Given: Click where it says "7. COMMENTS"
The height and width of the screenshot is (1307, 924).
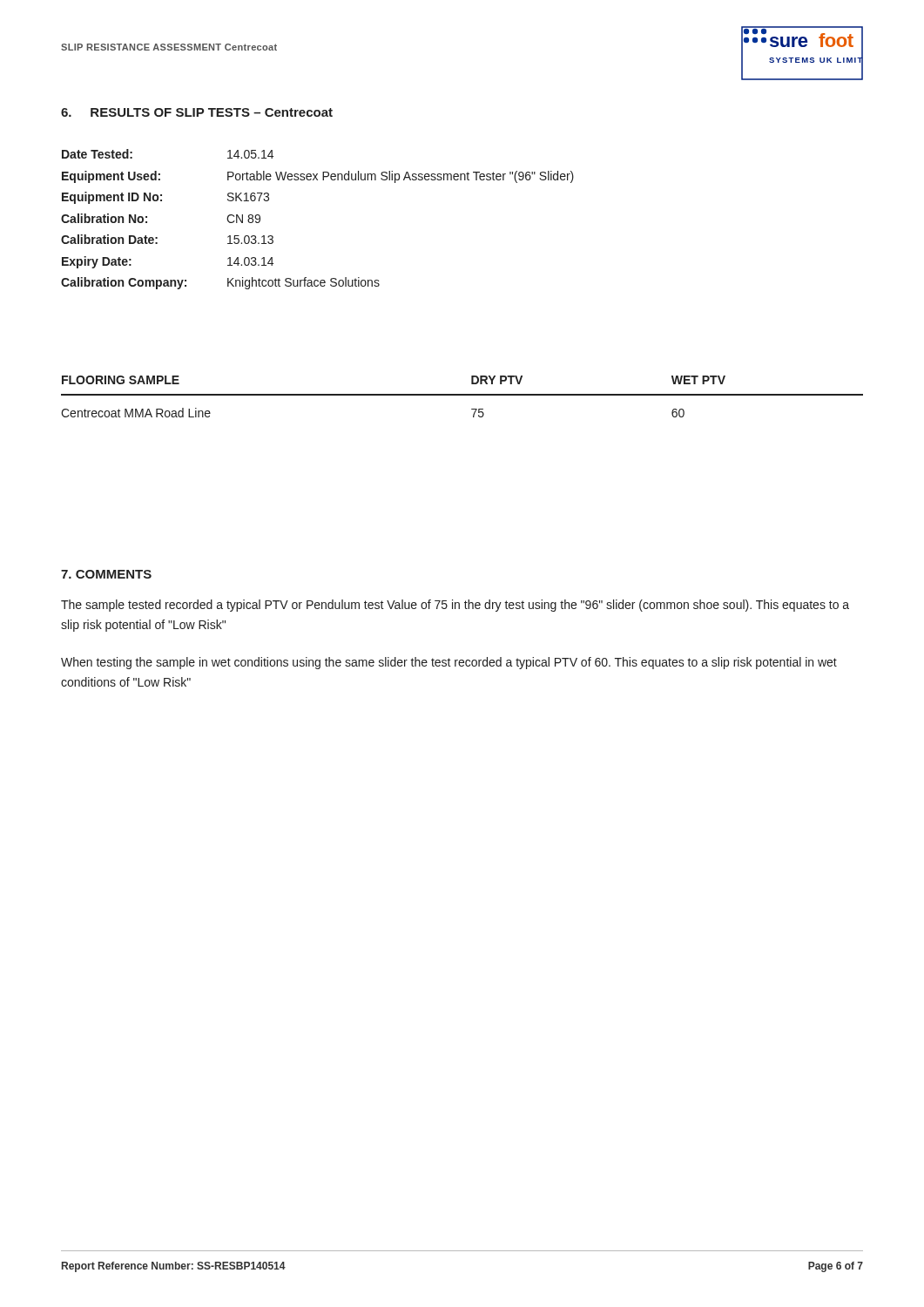Looking at the screenshot, I should [x=106, y=574].
